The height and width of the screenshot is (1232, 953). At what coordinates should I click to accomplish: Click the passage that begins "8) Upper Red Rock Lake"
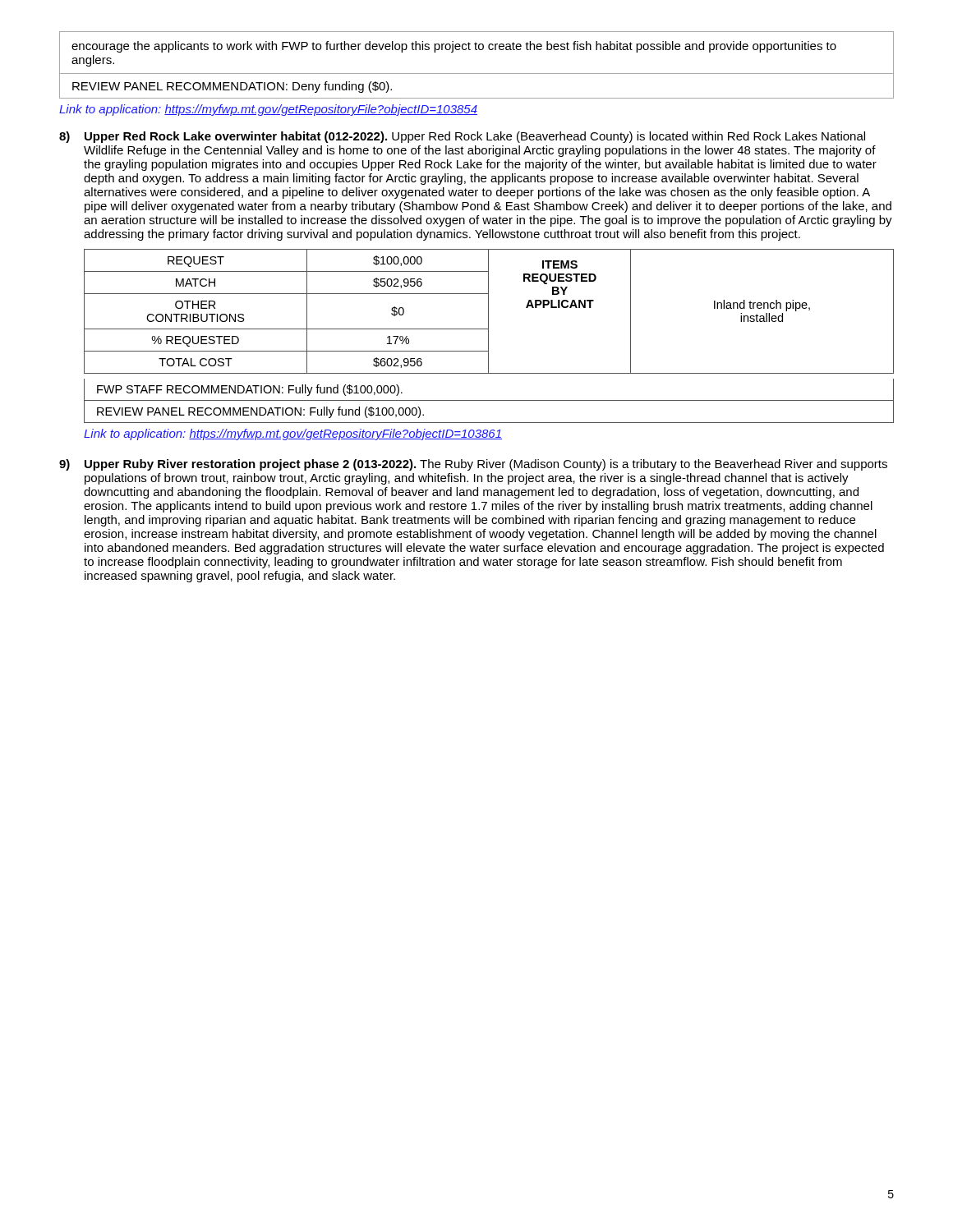point(476,289)
